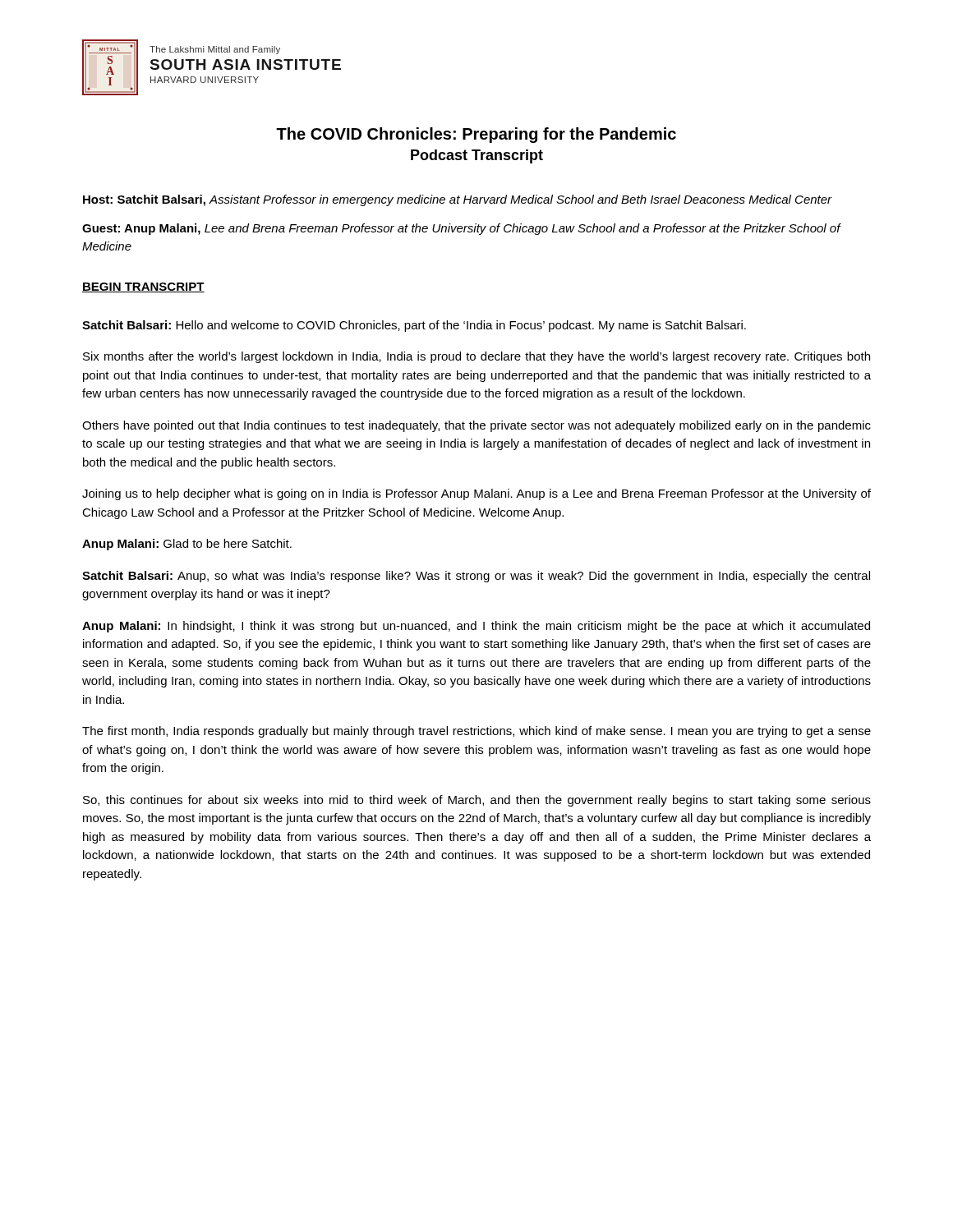Locate the text that says "Anup Malani: Glad to be here Satchit."
Image resolution: width=953 pixels, height=1232 pixels.
187,543
